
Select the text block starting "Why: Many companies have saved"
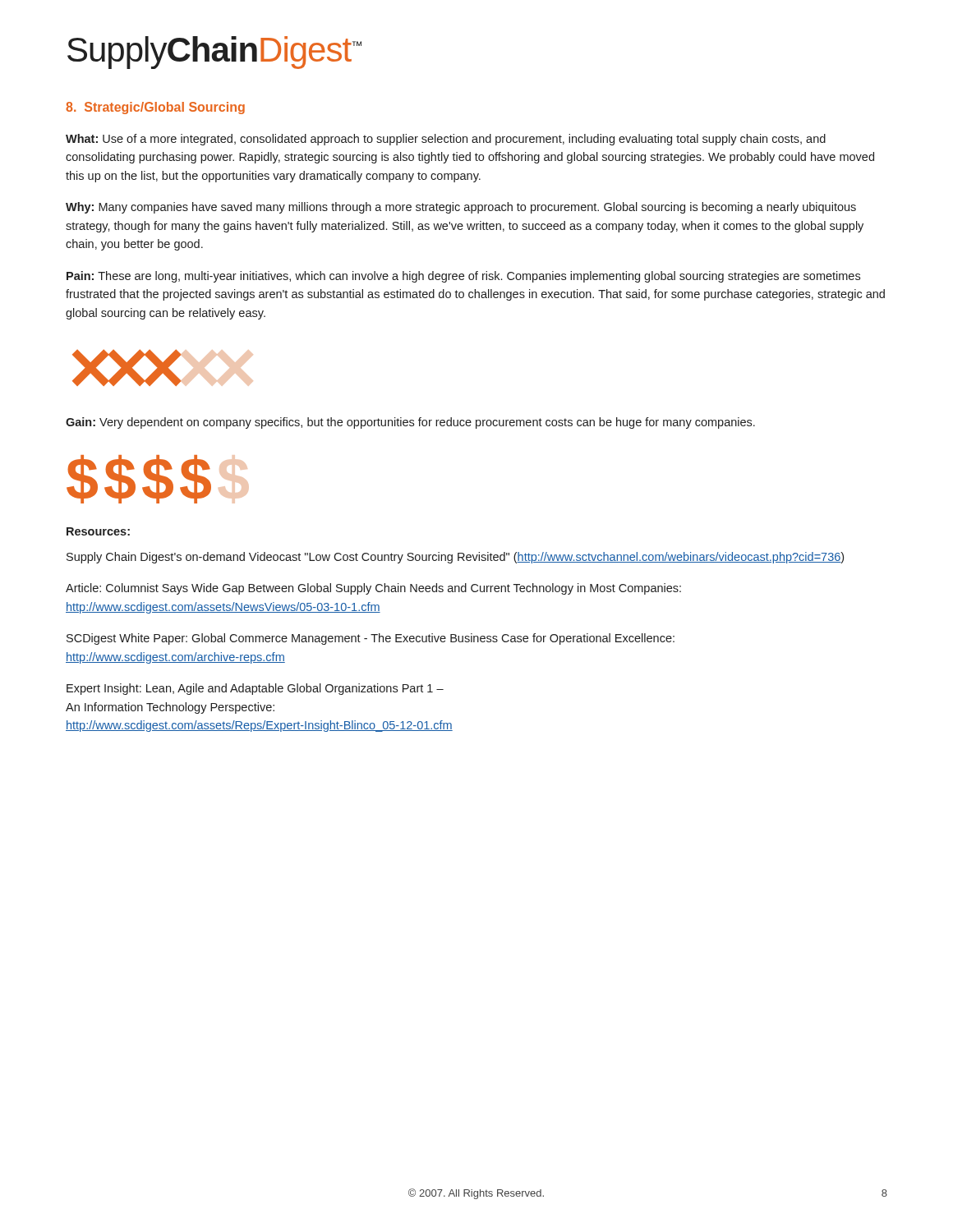[x=465, y=226]
